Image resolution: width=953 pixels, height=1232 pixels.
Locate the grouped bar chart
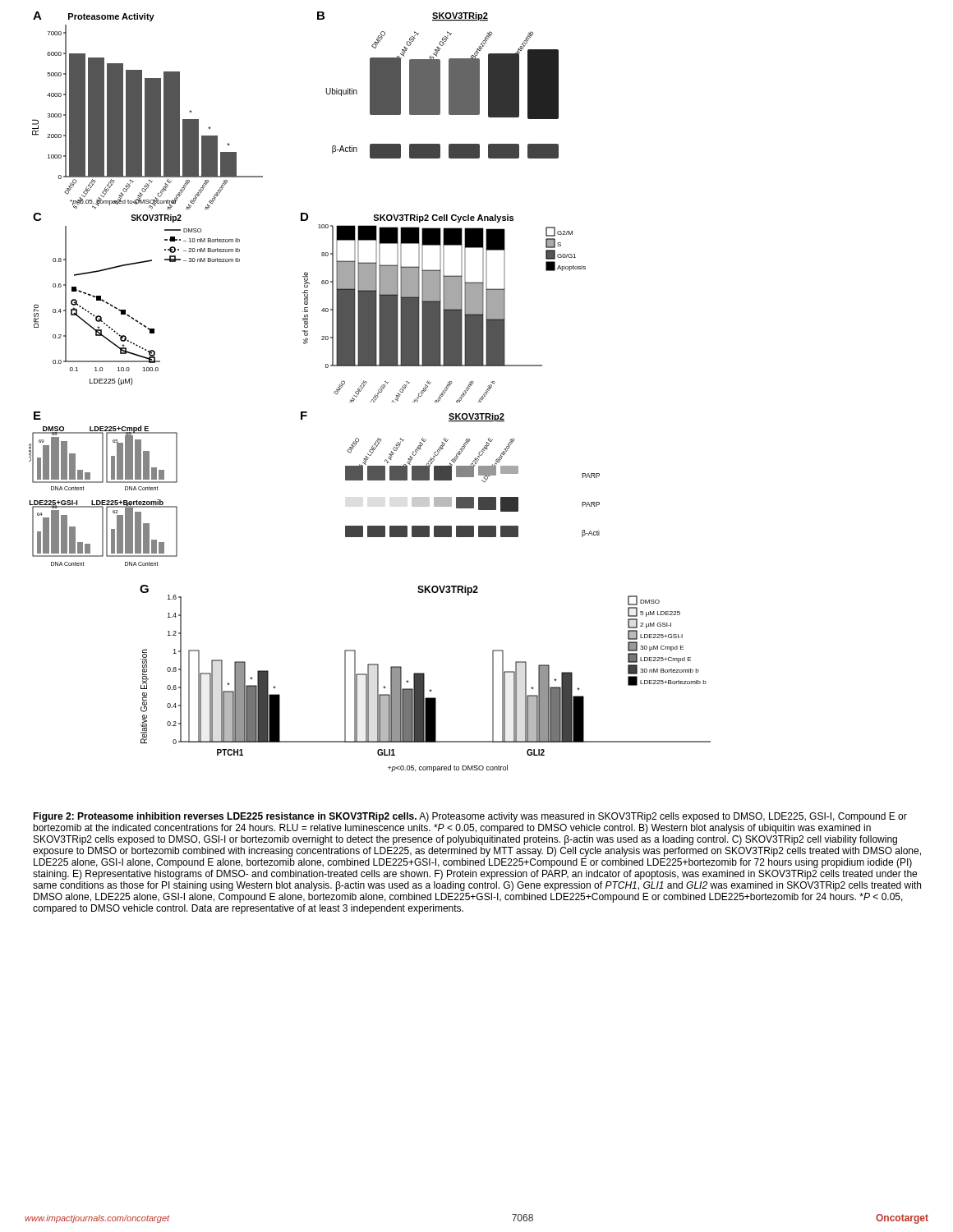click(x=448, y=686)
